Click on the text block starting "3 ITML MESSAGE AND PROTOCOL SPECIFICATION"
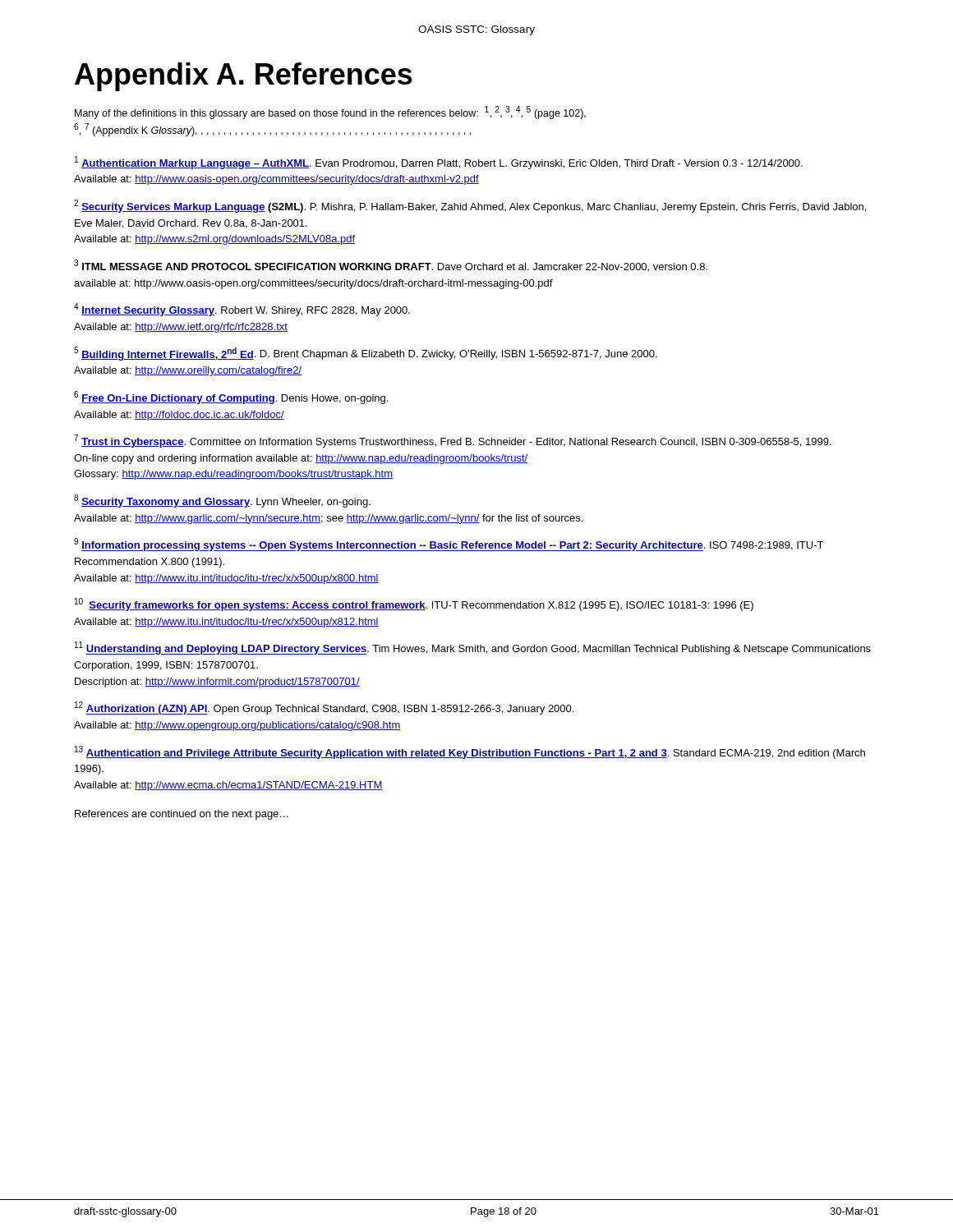 391,274
